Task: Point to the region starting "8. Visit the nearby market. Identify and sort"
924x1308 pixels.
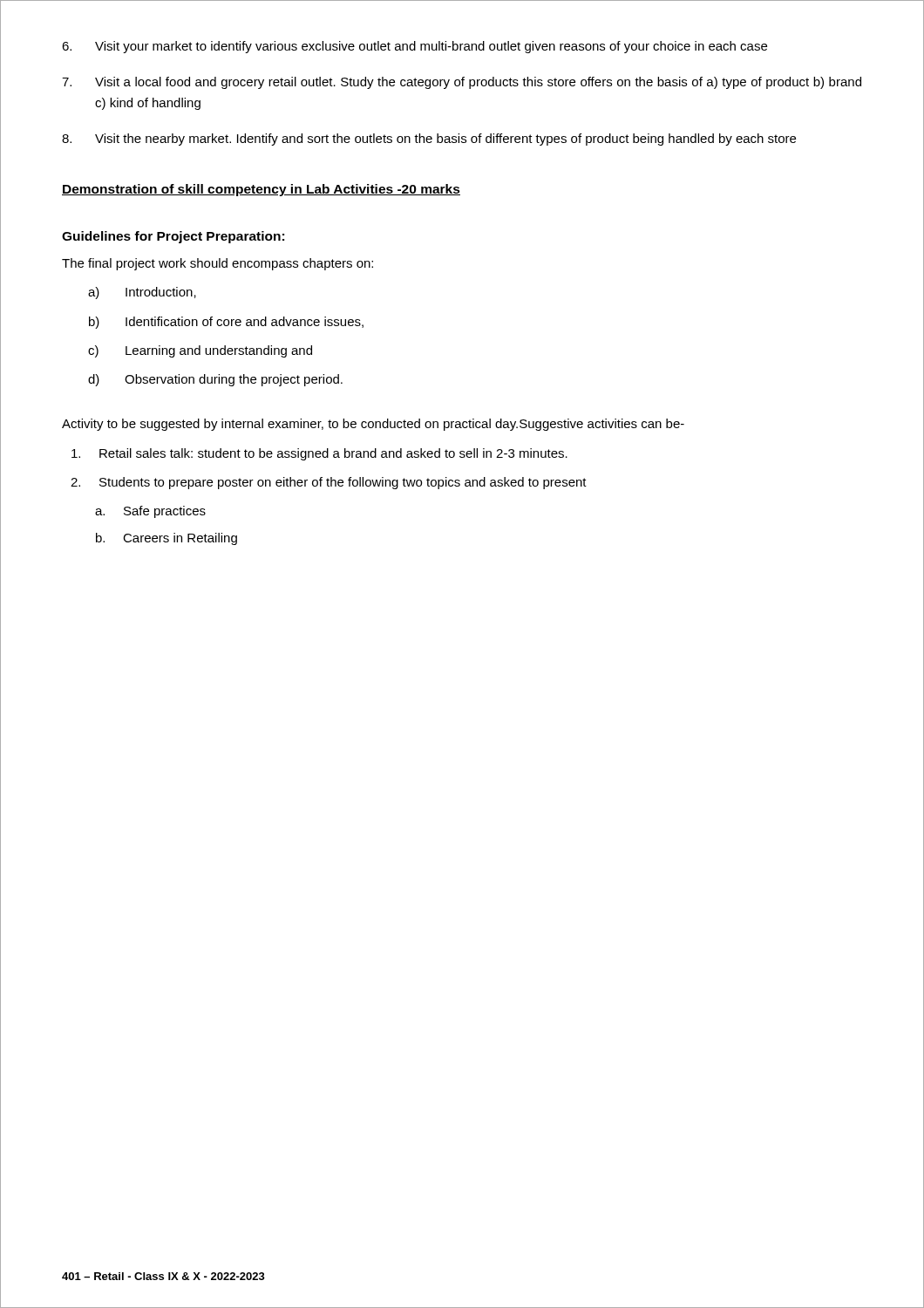Action: (x=462, y=138)
